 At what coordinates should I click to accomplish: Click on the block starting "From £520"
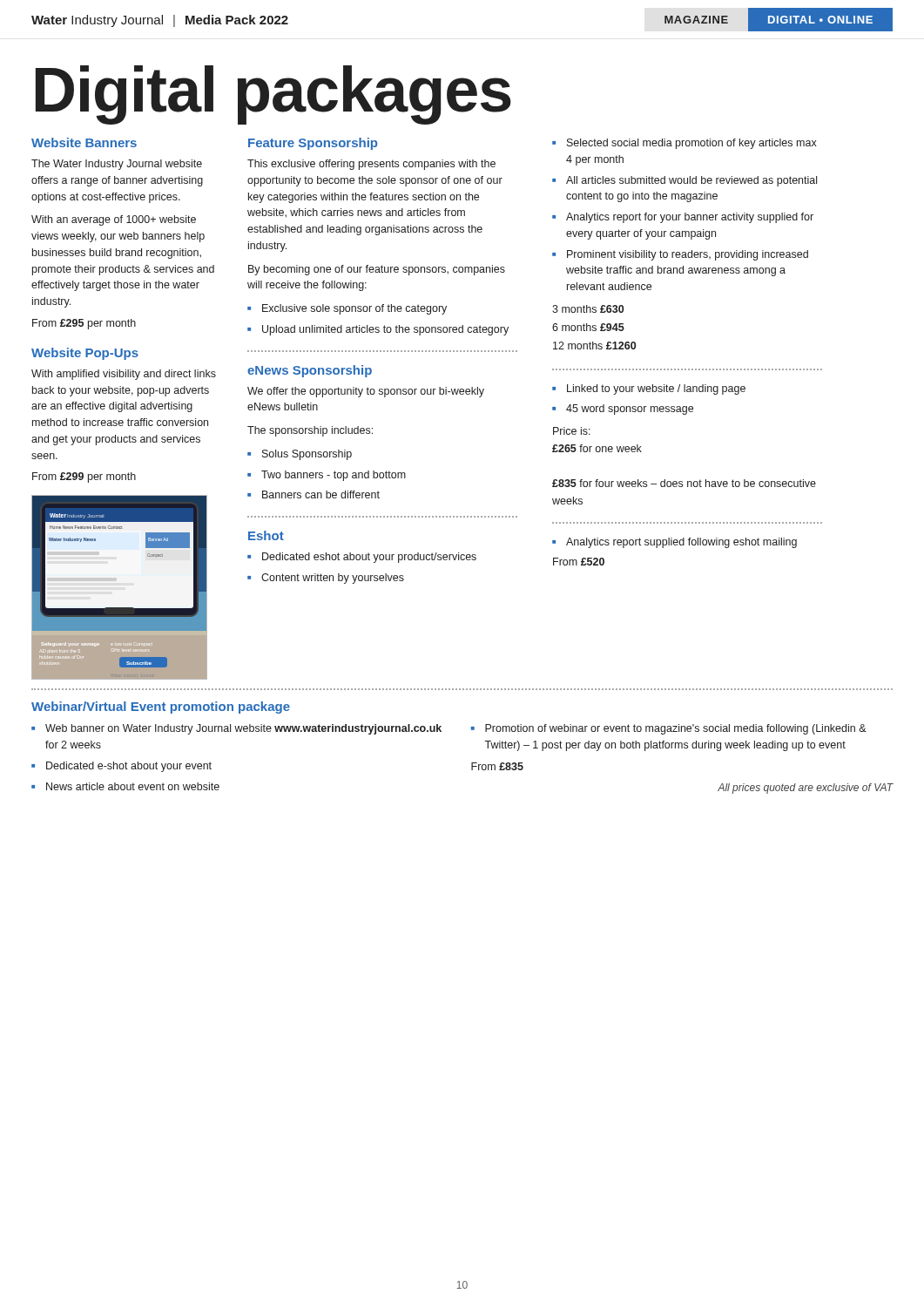click(578, 562)
